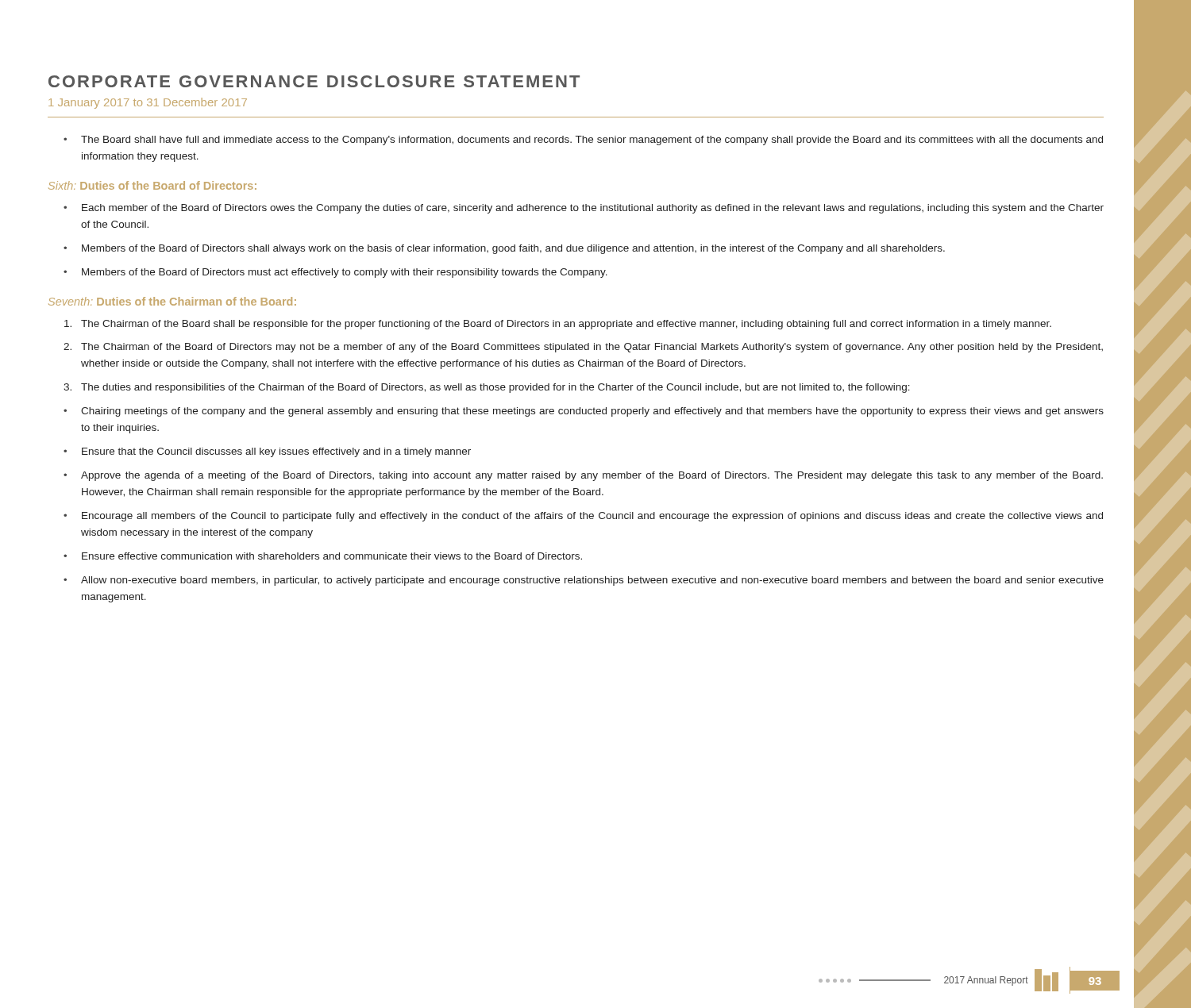1191x1008 pixels.
Task: Locate the list item that says "• Members of the Board of Directors must"
Action: (x=584, y=272)
